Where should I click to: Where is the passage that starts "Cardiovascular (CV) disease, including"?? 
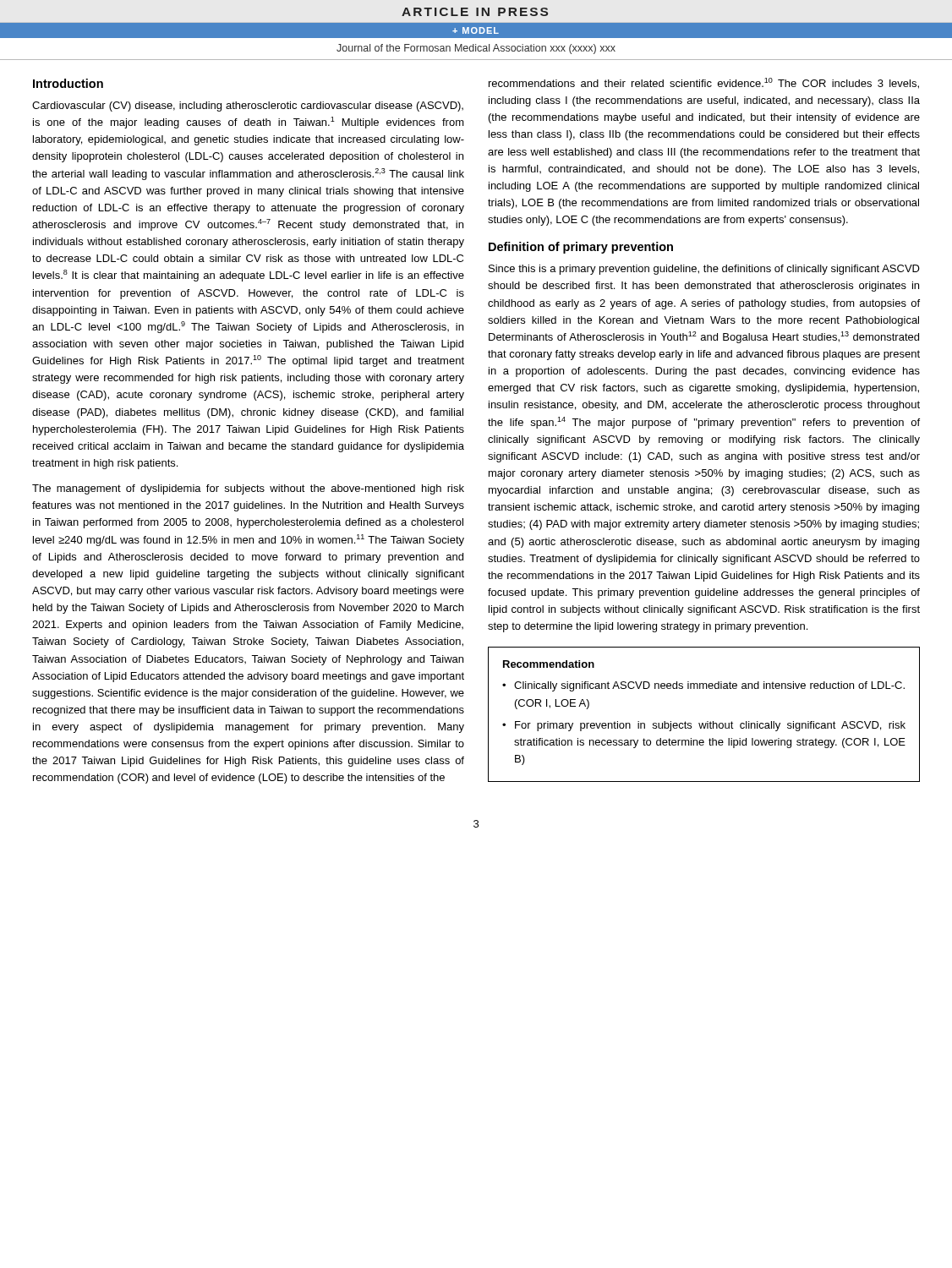coord(248,284)
